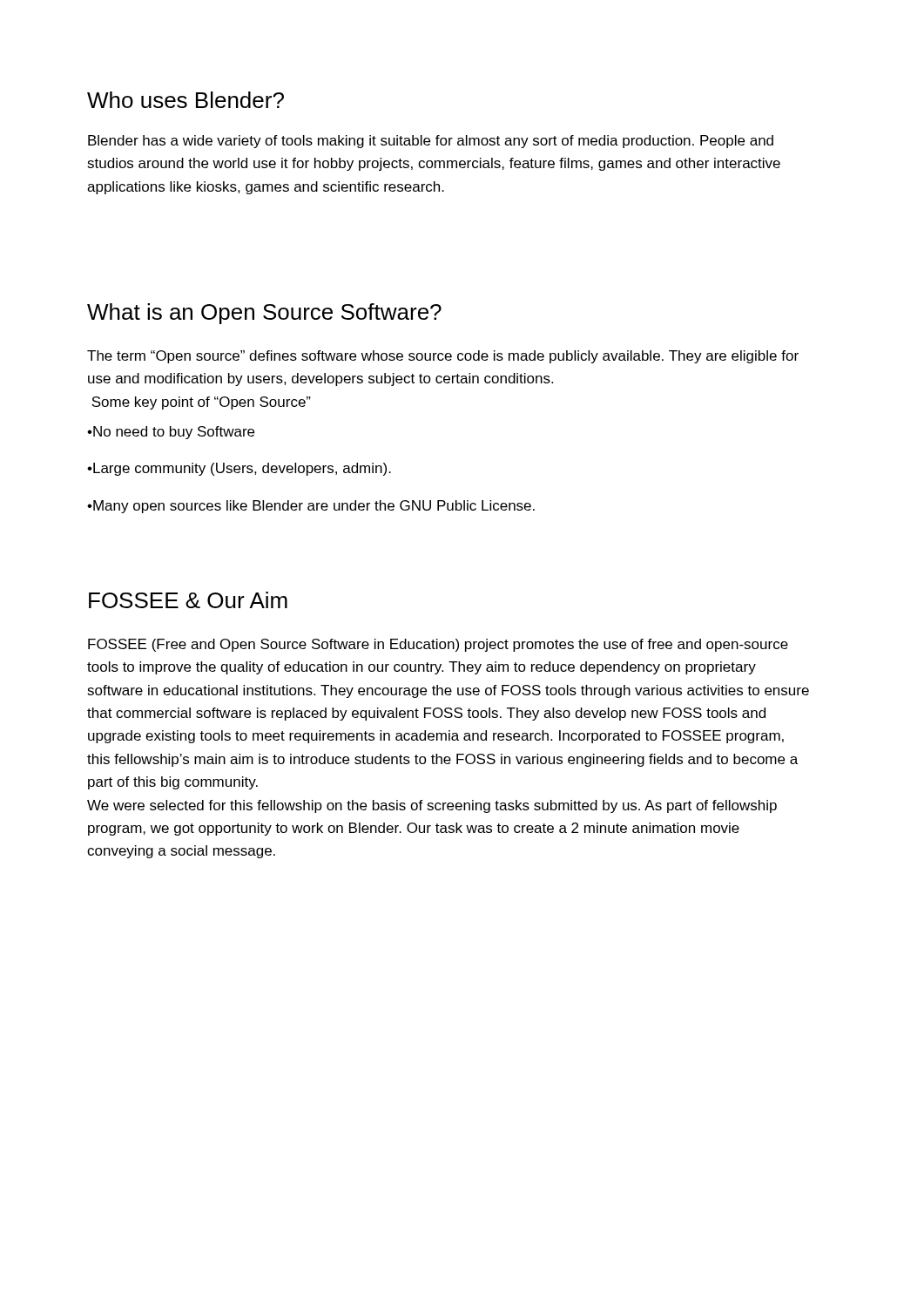Click the passage that begins "The term “Open"
Screen dimensions: 1307x924
tap(443, 379)
